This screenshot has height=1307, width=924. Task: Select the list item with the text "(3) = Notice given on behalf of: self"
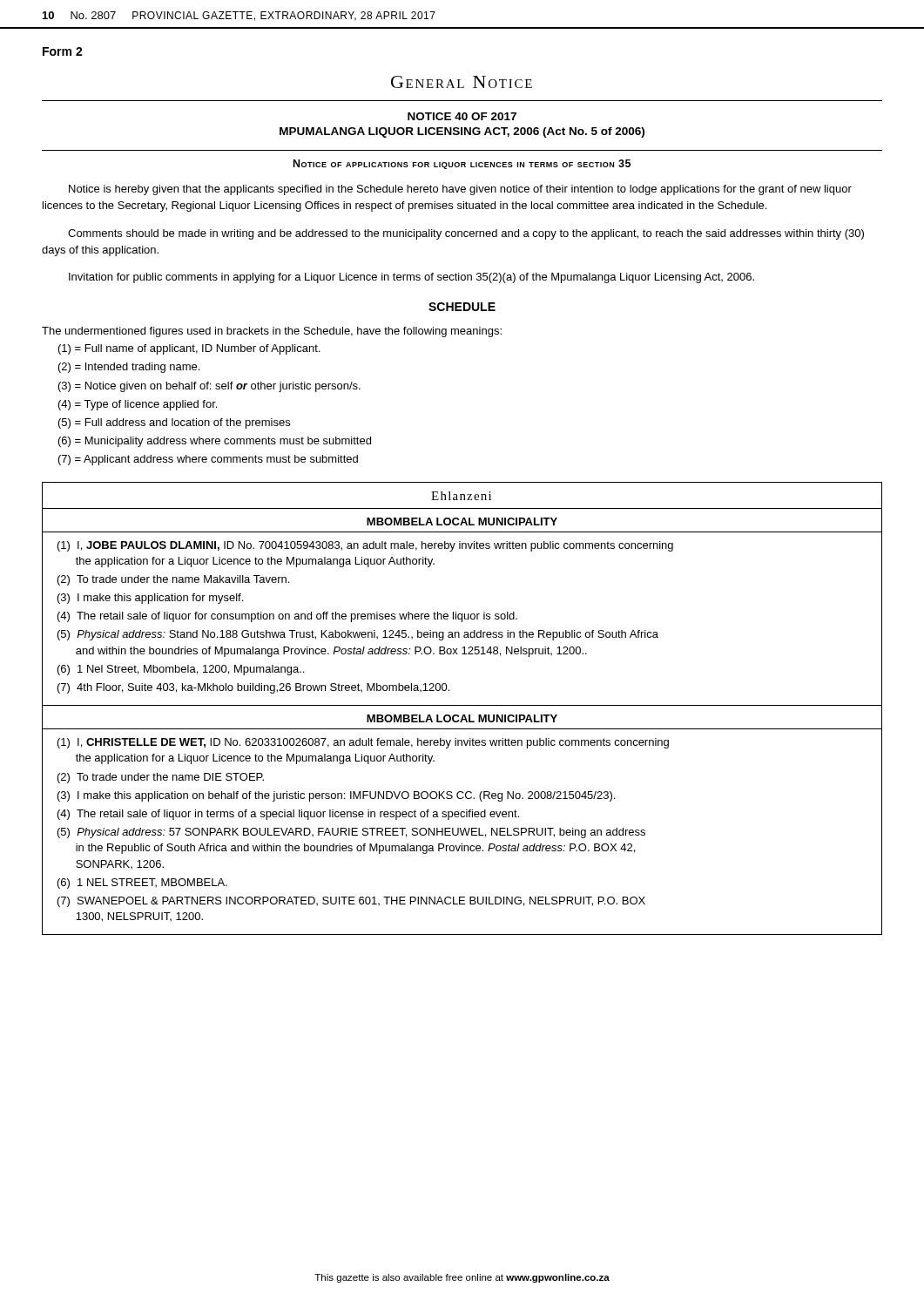[209, 385]
